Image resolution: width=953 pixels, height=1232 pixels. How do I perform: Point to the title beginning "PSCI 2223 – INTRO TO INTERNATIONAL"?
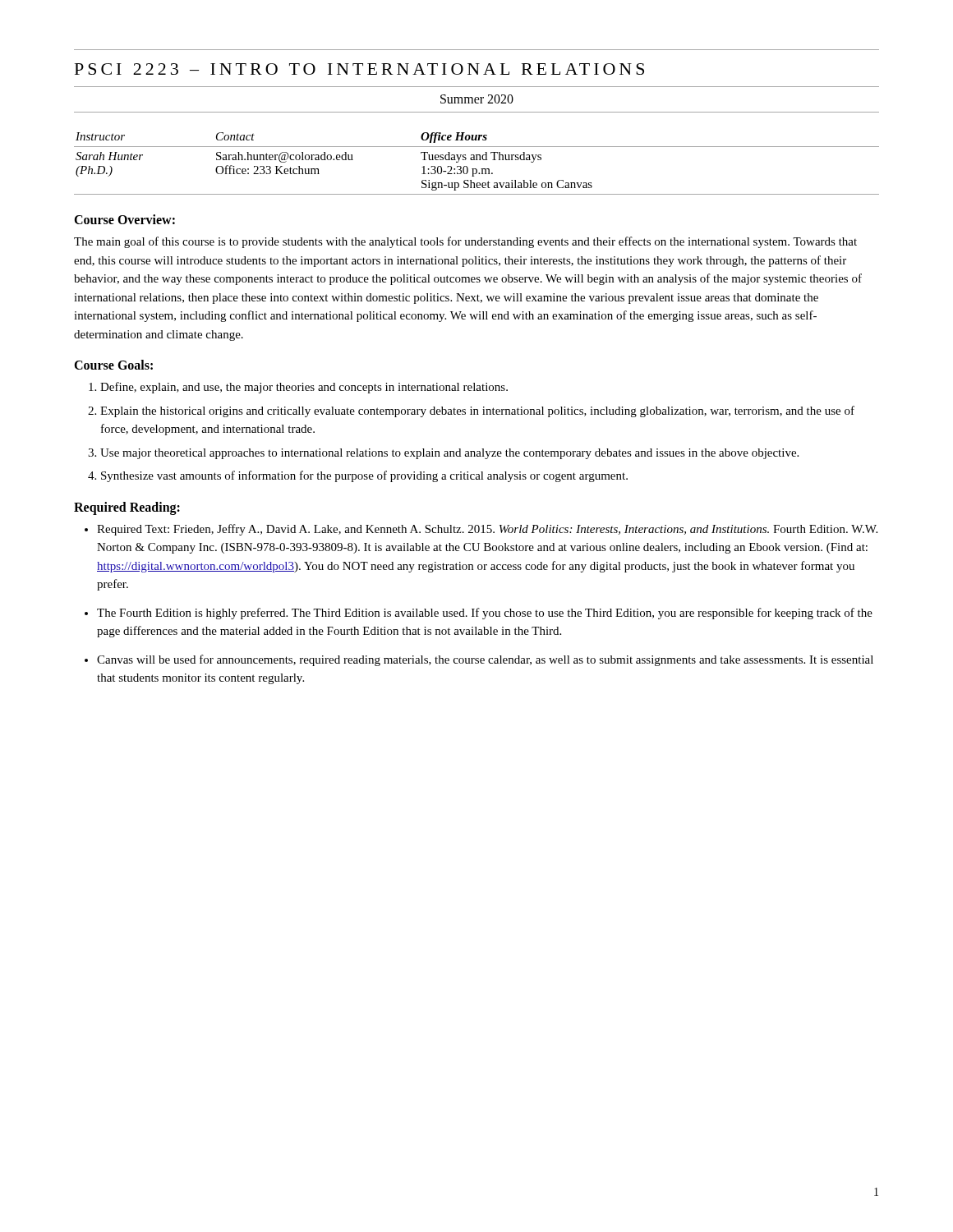(x=476, y=69)
